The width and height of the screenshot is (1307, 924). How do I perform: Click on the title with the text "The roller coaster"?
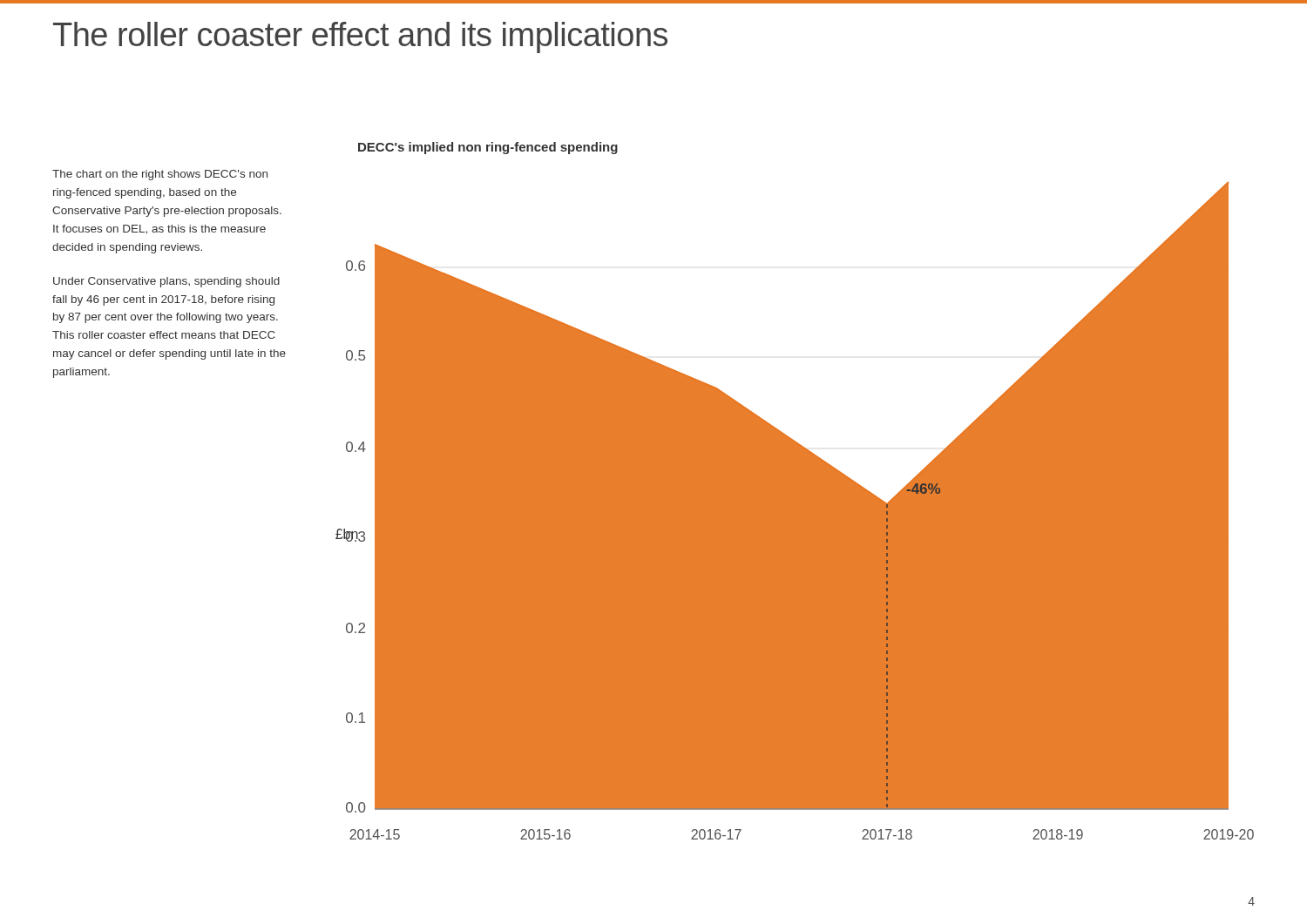(x=360, y=35)
